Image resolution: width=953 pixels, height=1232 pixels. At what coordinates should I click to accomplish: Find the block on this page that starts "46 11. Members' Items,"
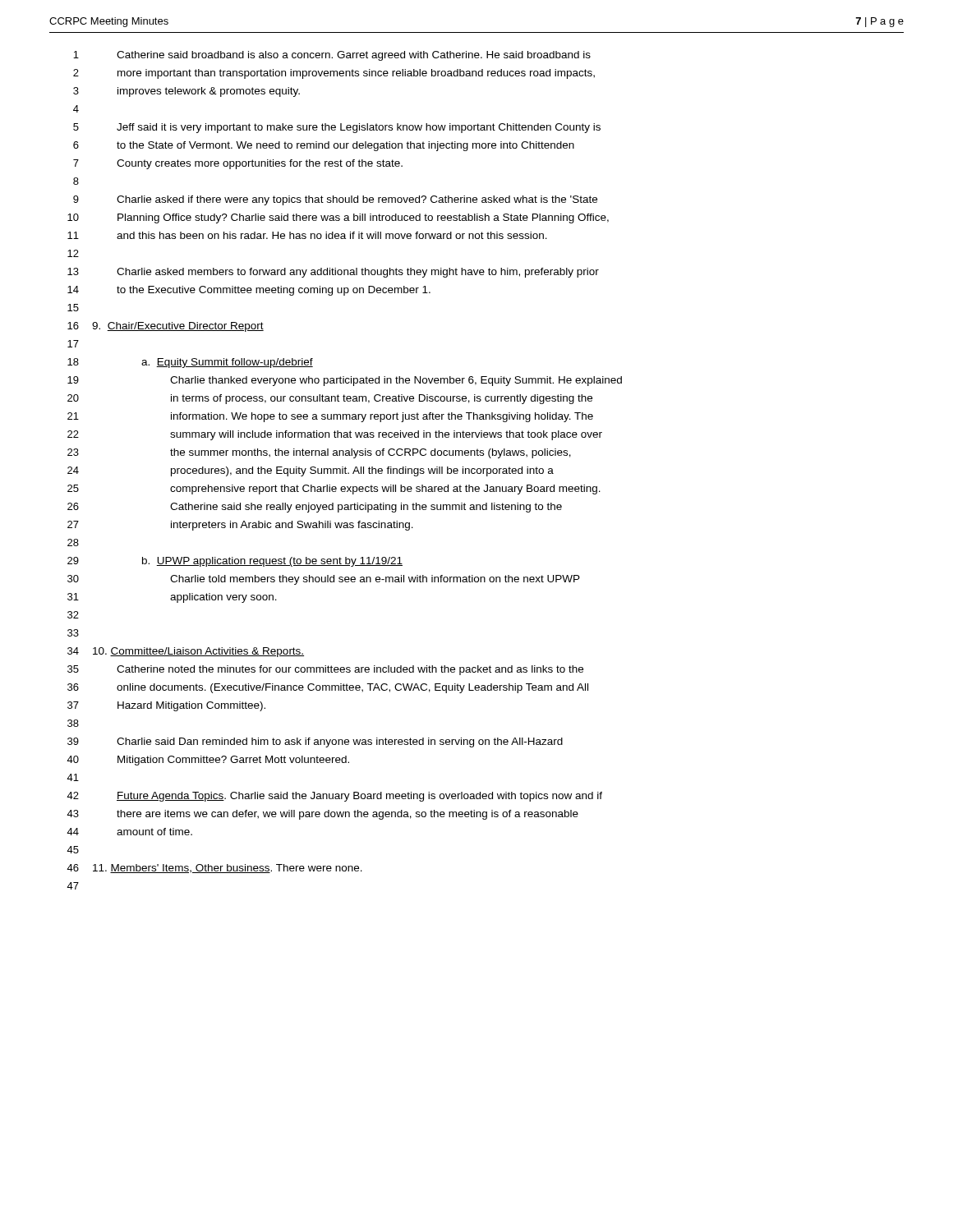pos(214,869)
